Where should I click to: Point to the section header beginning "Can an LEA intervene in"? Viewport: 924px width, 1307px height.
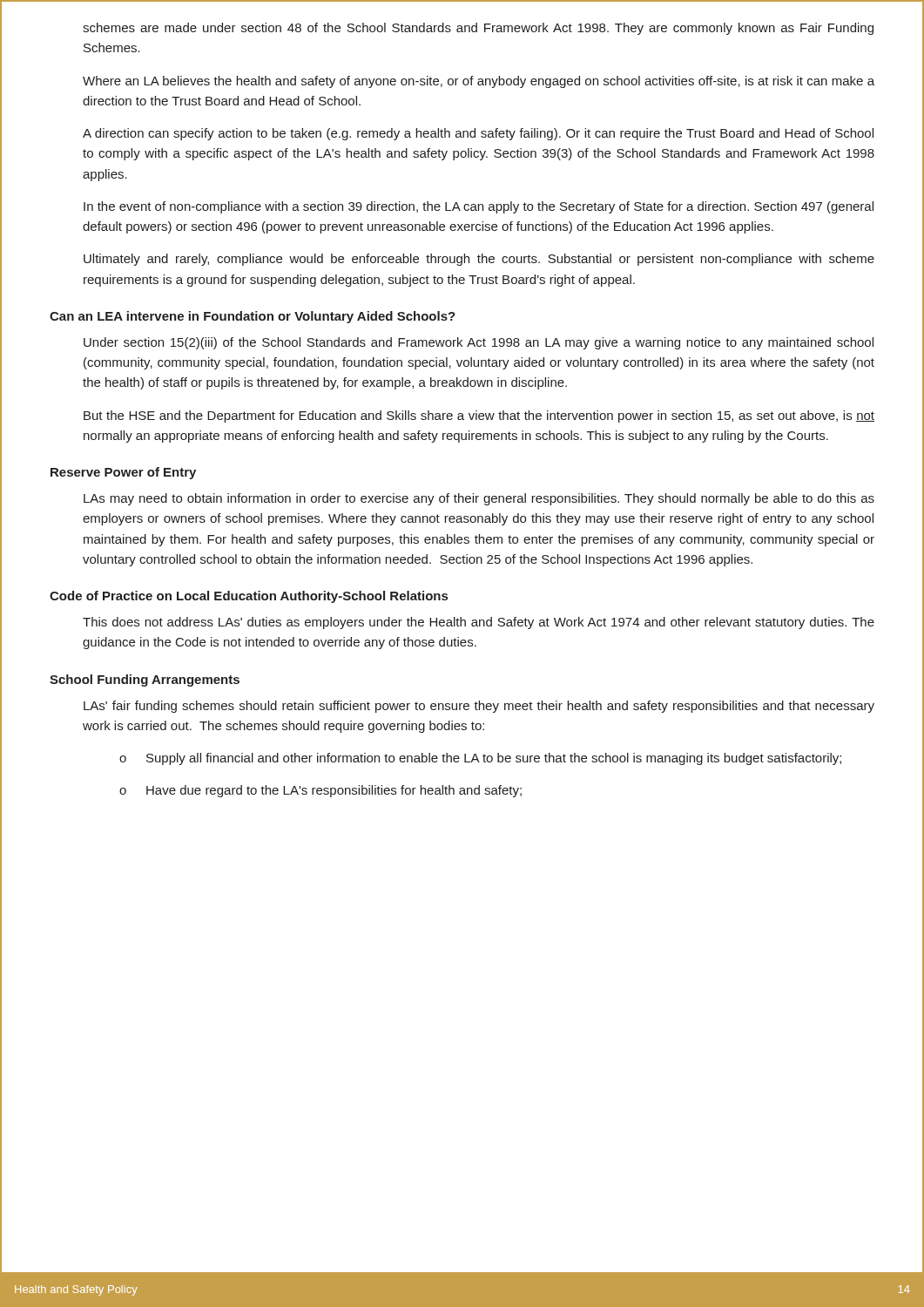253,316
